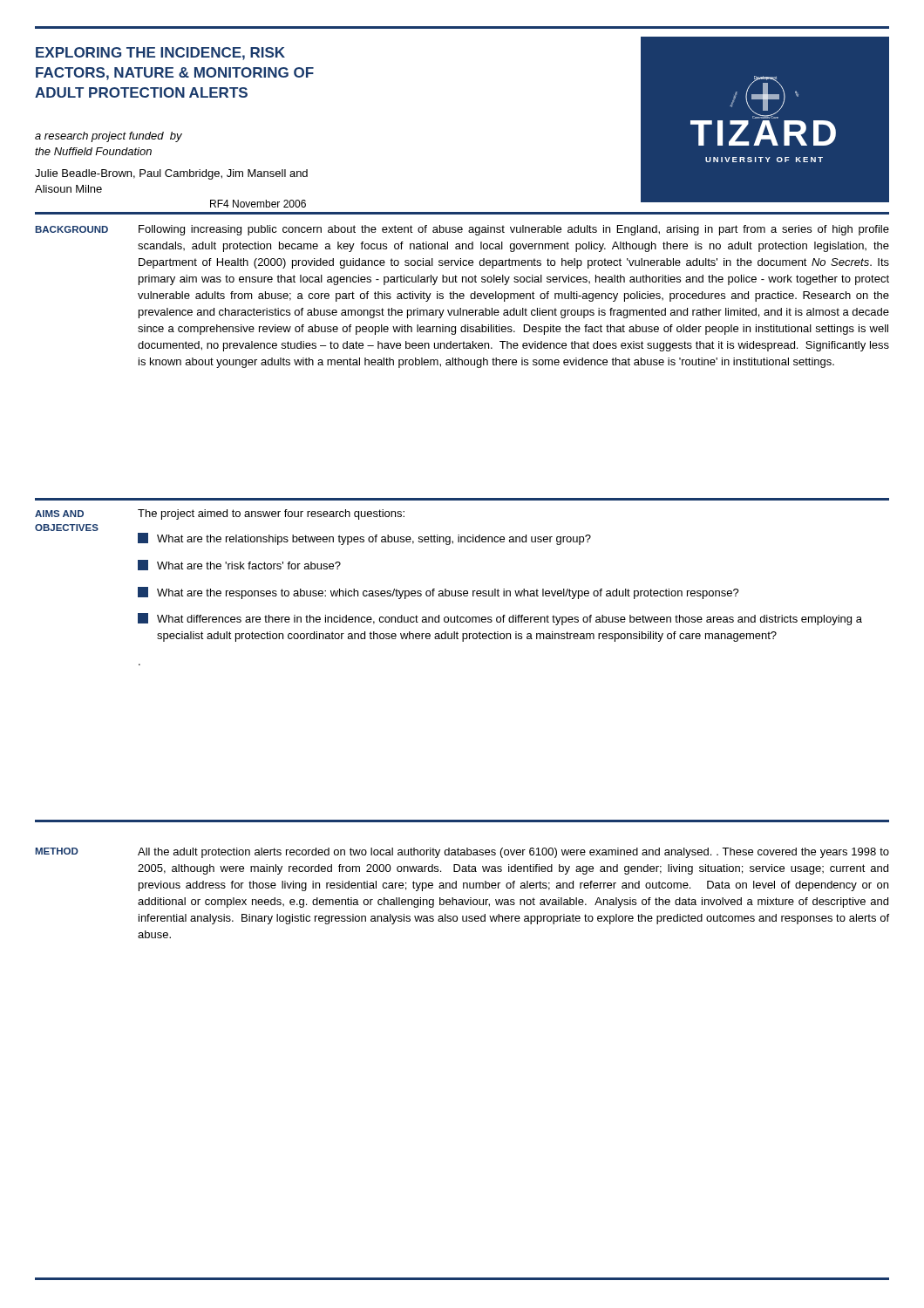Image resolution: width=924 pixels, height=1308 pixels.
Task: Click on the text block containing "Julie Beadle-Brown, Paul Cambridge, Jim Mansell"
Action: (172, 181)
